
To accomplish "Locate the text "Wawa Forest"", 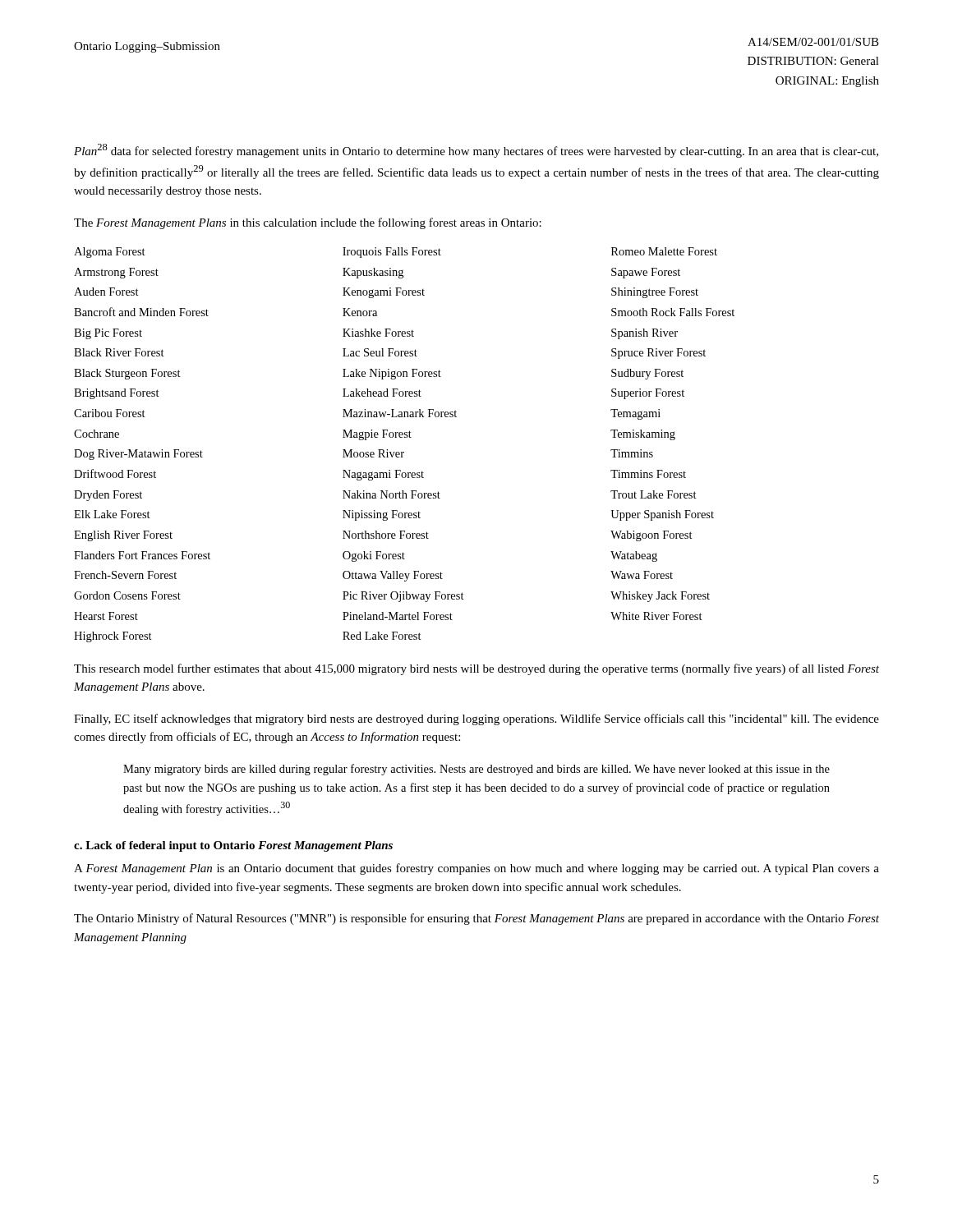I will point(642,575).
